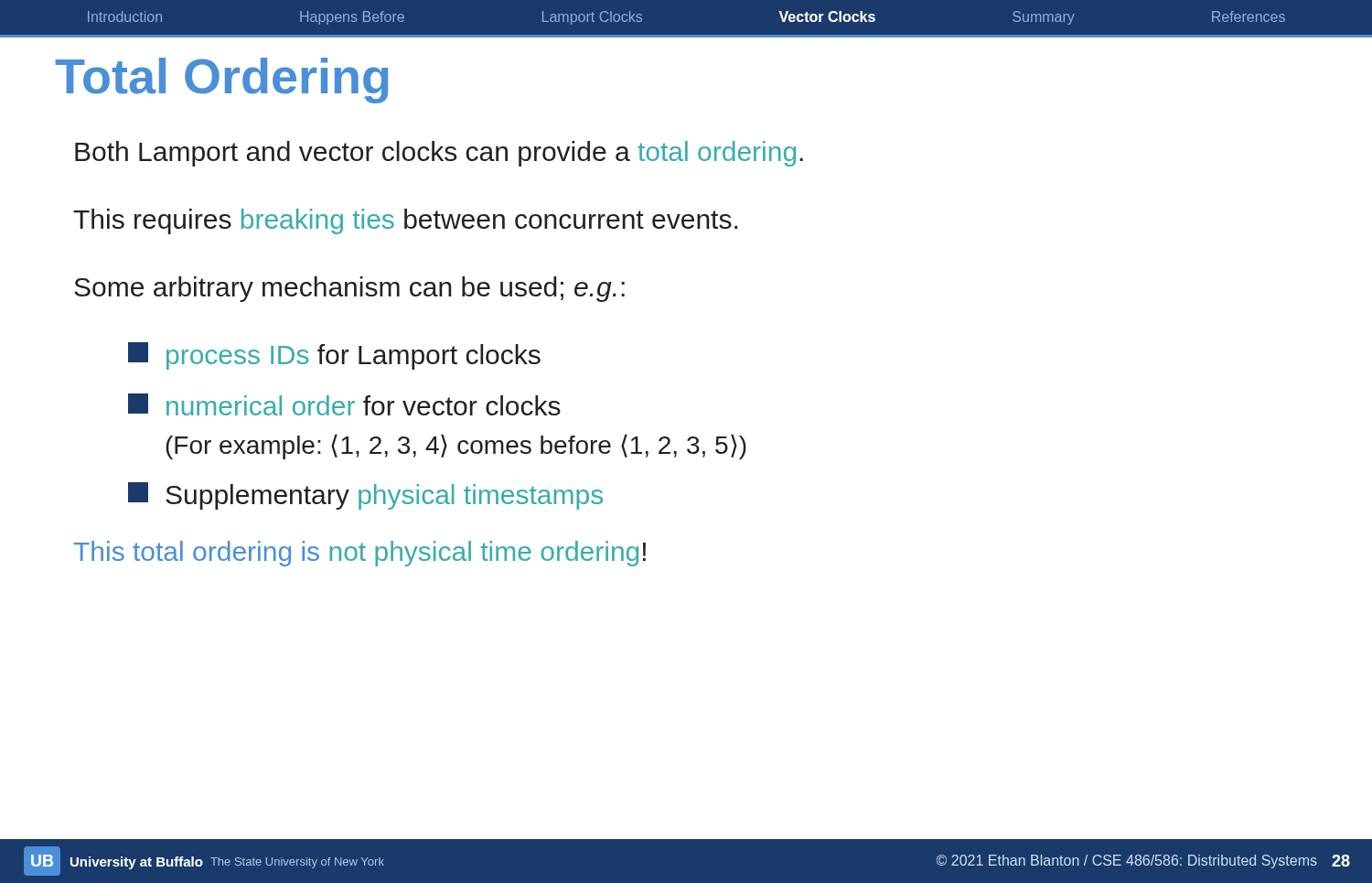Select the region starting "numerical order for vector clocks"

(x=723, y=425)
